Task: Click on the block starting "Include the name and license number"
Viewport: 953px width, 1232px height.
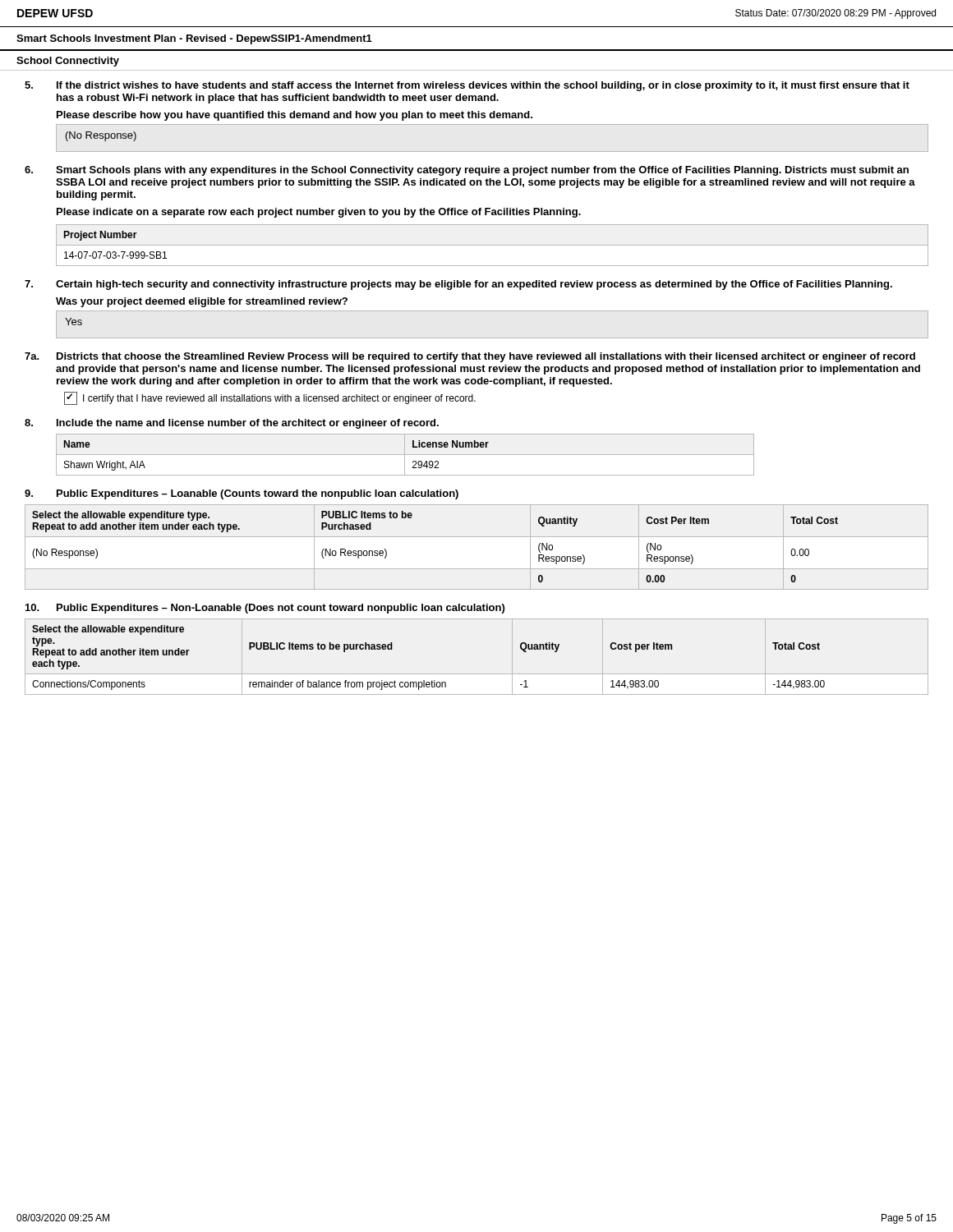Action: point(248,423)
